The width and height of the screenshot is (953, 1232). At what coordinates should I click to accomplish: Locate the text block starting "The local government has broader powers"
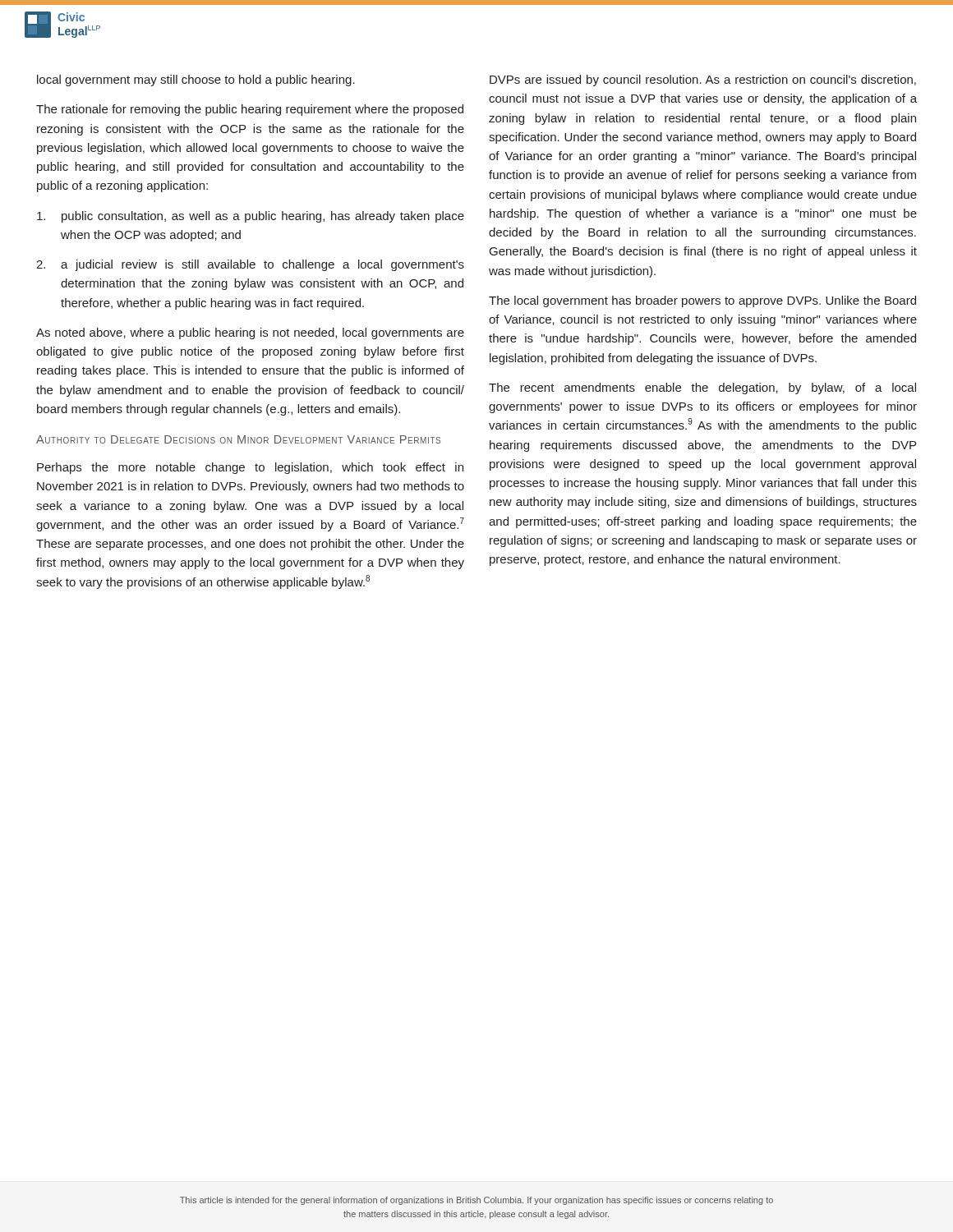[x=703, y=329]
